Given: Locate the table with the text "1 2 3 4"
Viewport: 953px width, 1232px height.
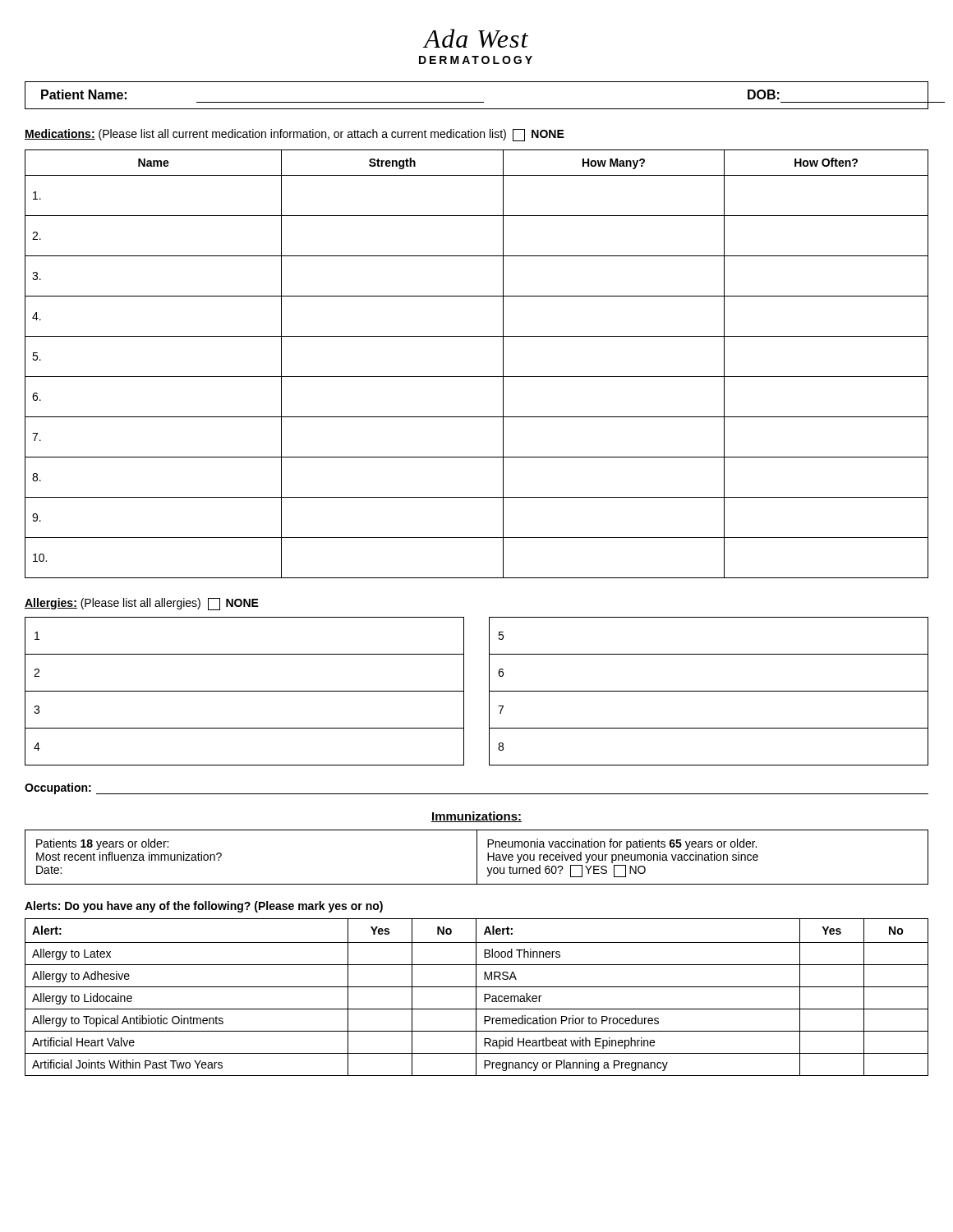Looking at the screenshot, I should [476, 691].
